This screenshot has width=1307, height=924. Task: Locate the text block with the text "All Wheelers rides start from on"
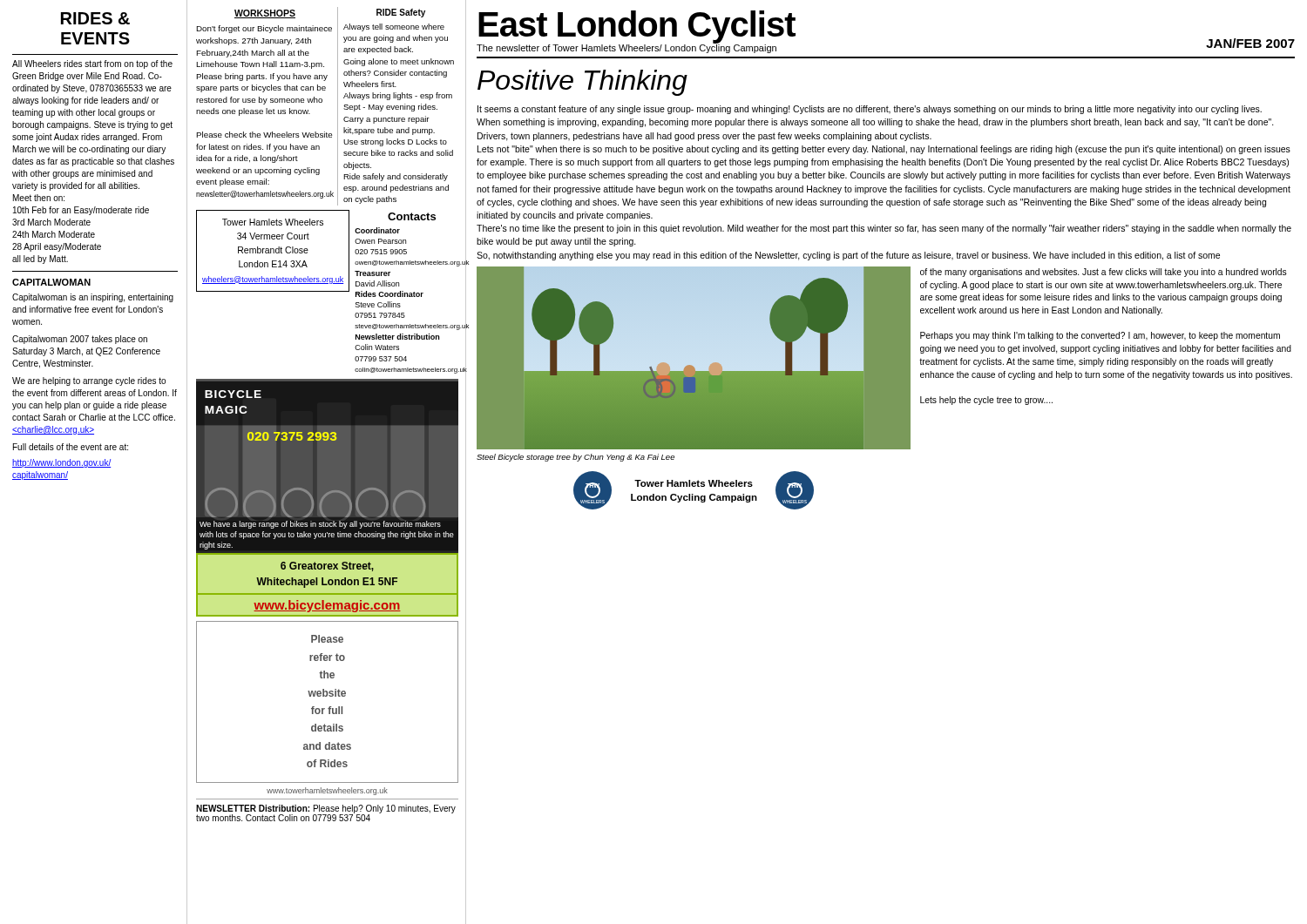[x=93, y=162]
